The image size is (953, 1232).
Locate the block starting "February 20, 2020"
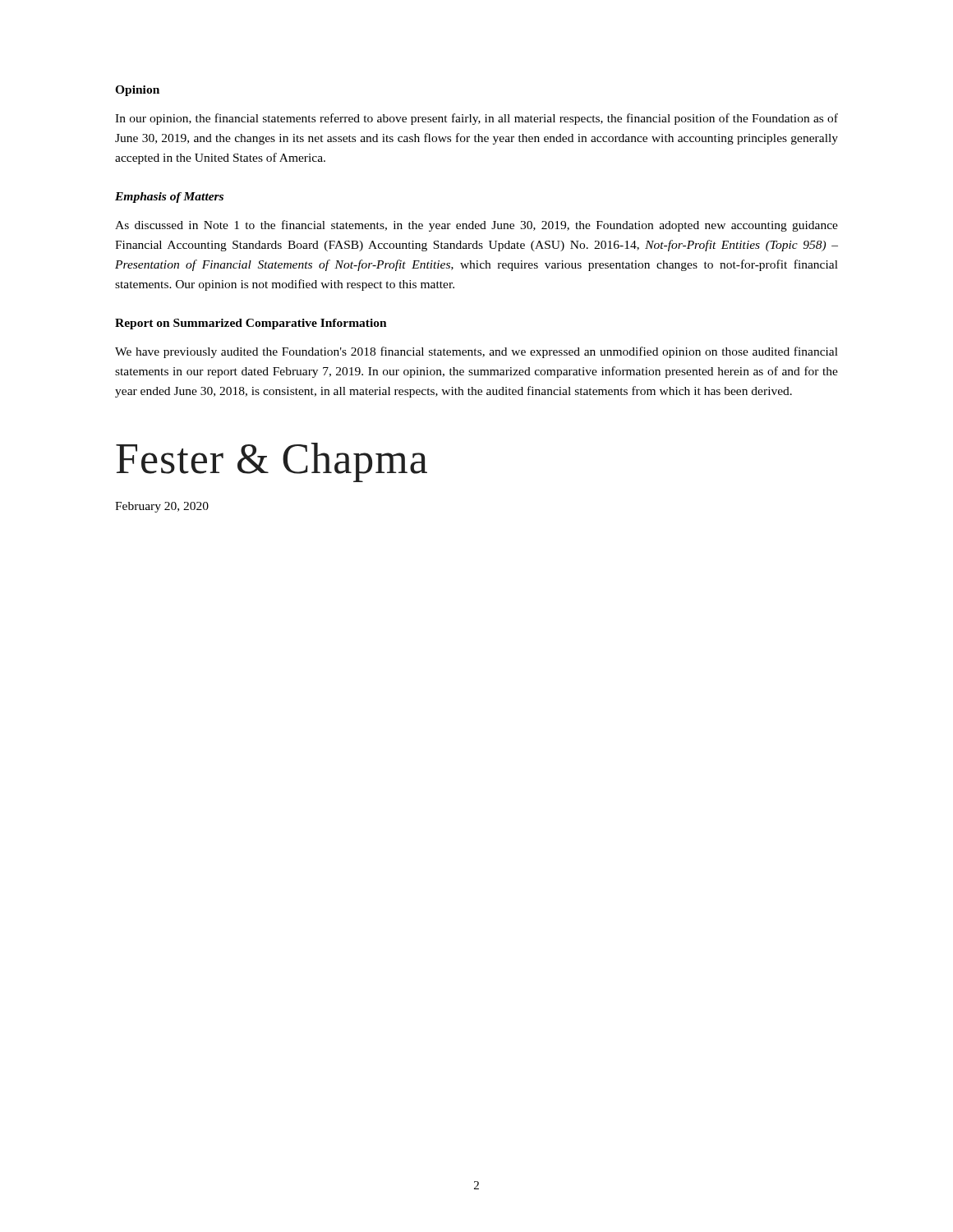coord(162,506)
